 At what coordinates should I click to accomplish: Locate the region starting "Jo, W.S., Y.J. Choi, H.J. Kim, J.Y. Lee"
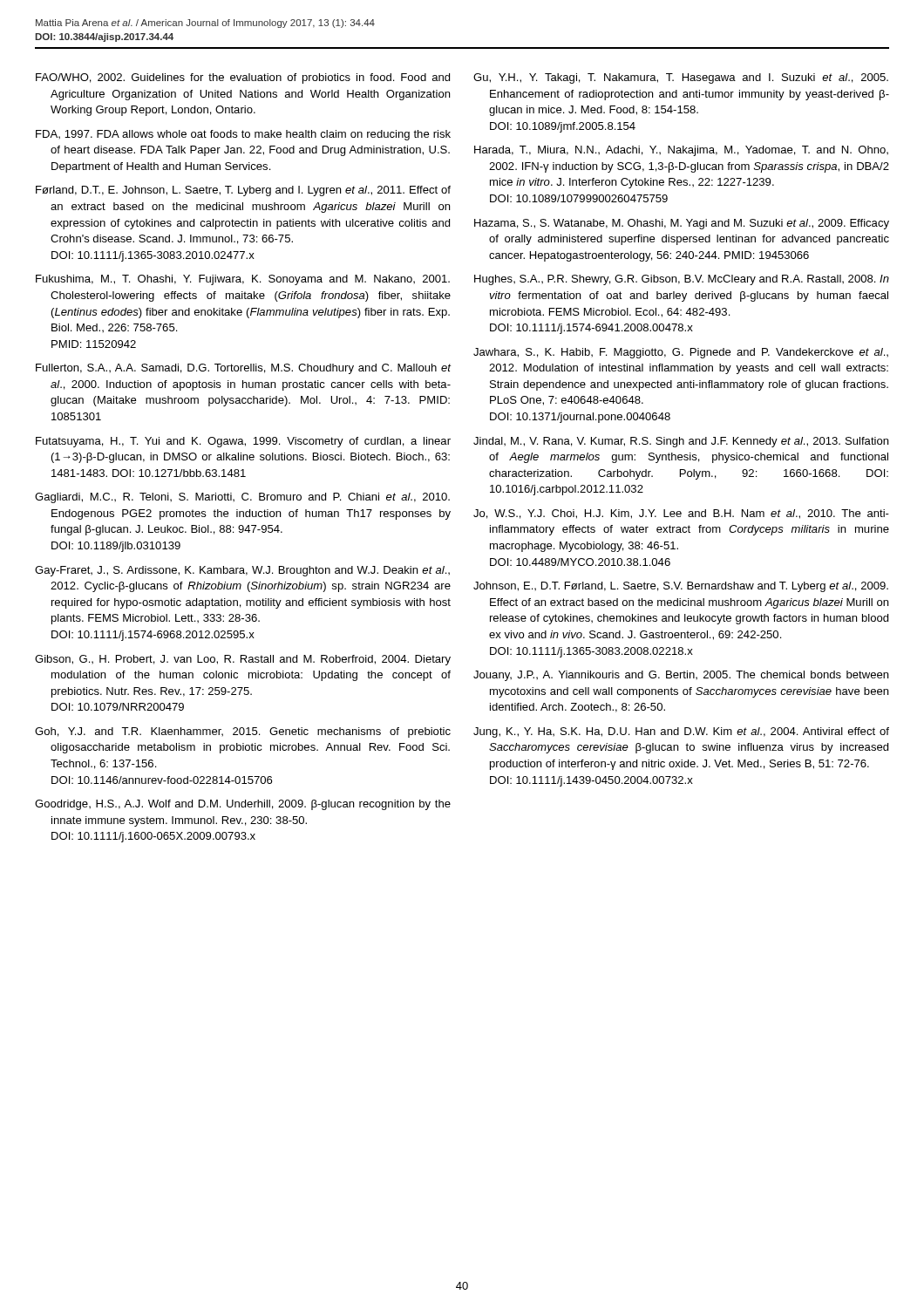click(681, 537)
